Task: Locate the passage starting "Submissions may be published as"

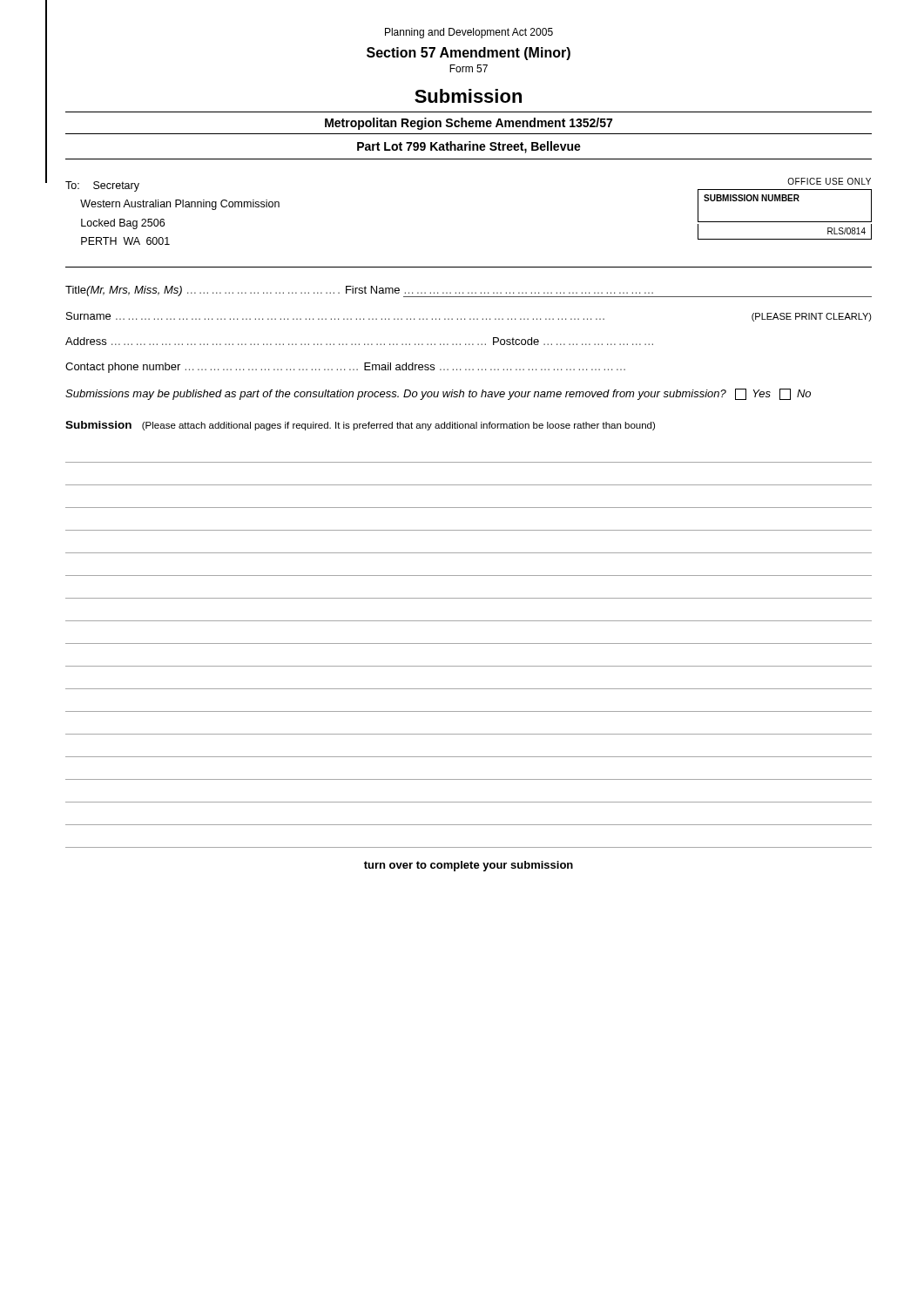Action: 438,393
